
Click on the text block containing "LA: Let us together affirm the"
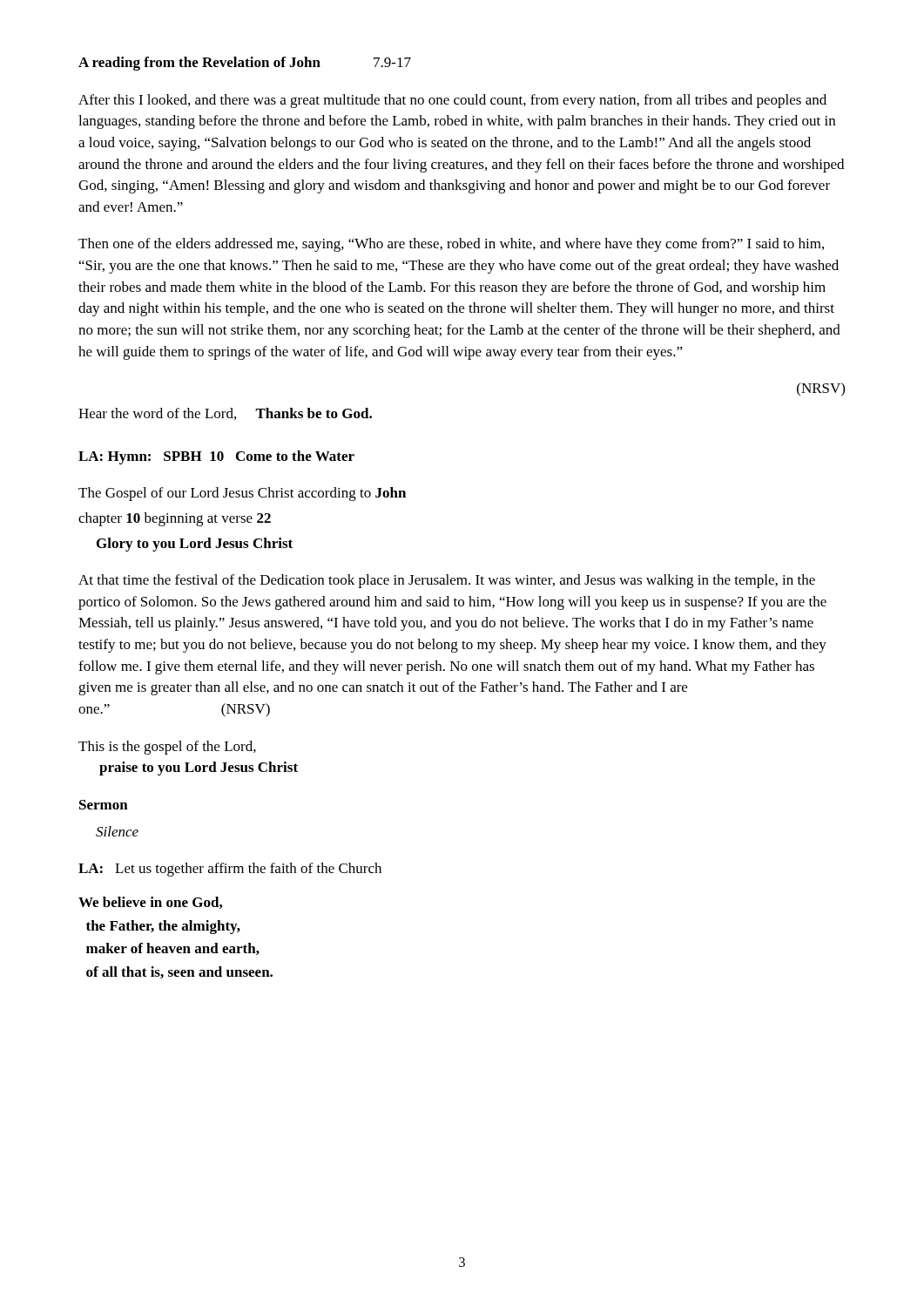(230, 868)
